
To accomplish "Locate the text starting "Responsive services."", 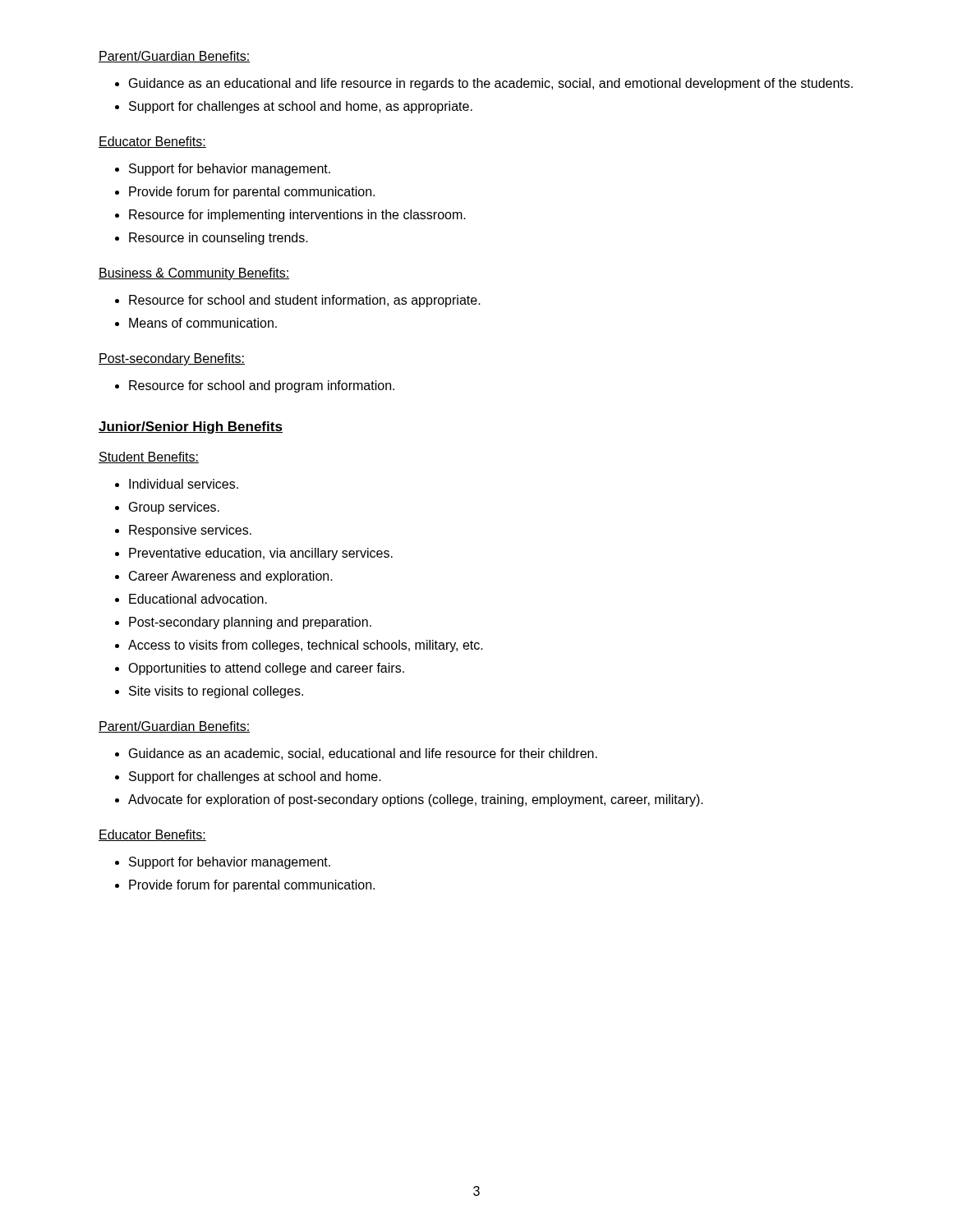I will 190,531.
